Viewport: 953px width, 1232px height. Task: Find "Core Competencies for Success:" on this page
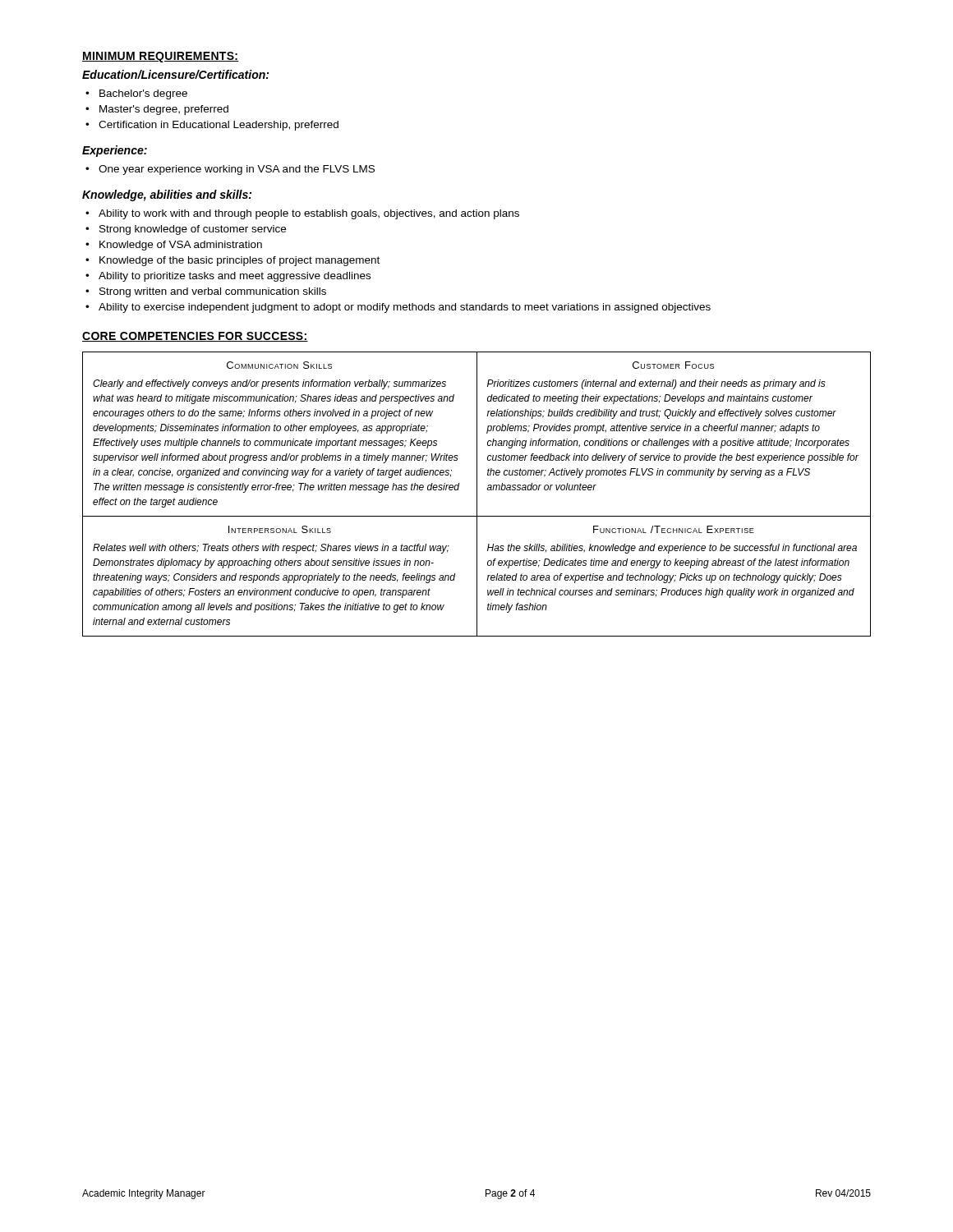(195, 336)
